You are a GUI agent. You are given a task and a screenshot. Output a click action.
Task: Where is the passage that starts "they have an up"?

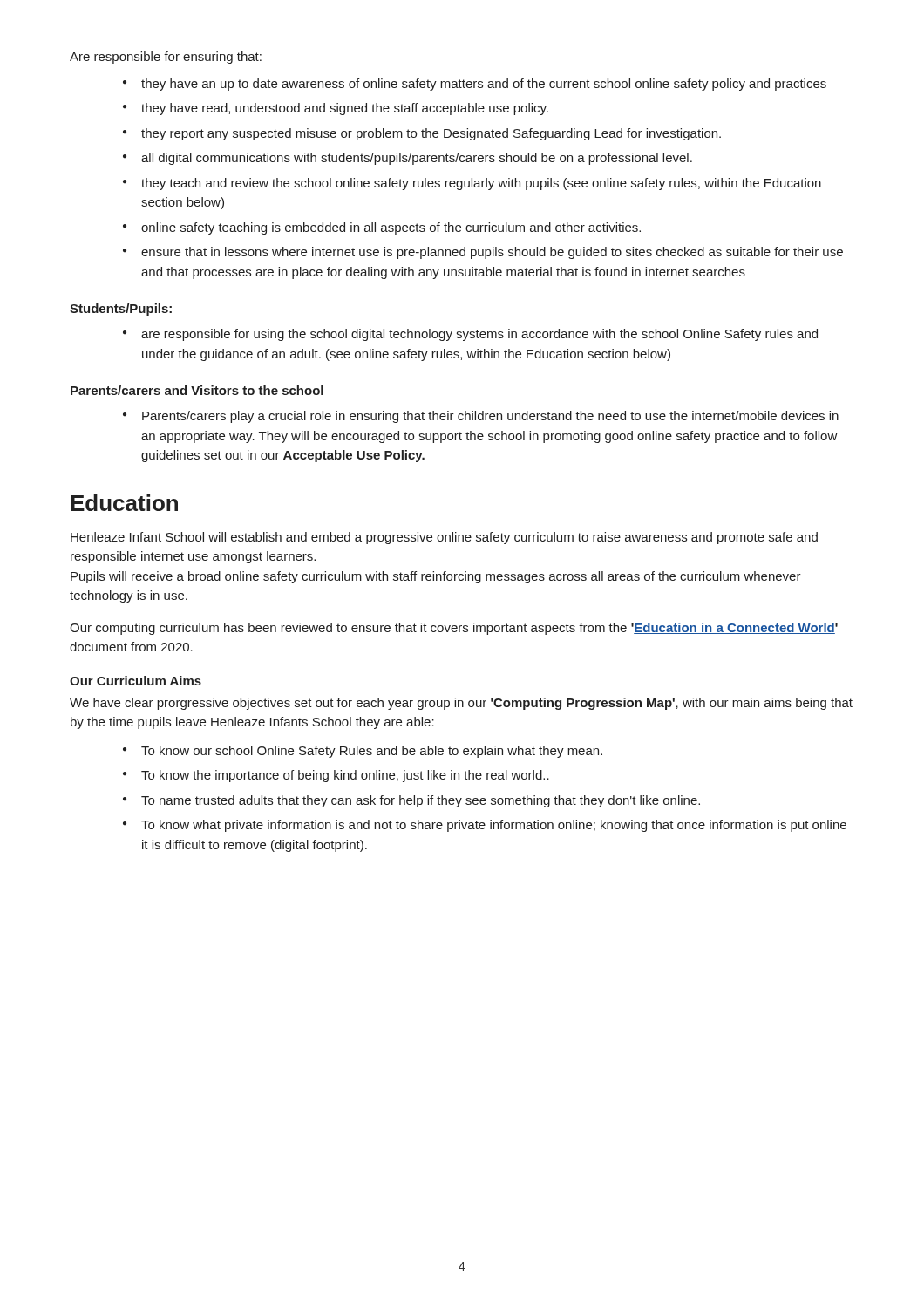pos(488,83)
